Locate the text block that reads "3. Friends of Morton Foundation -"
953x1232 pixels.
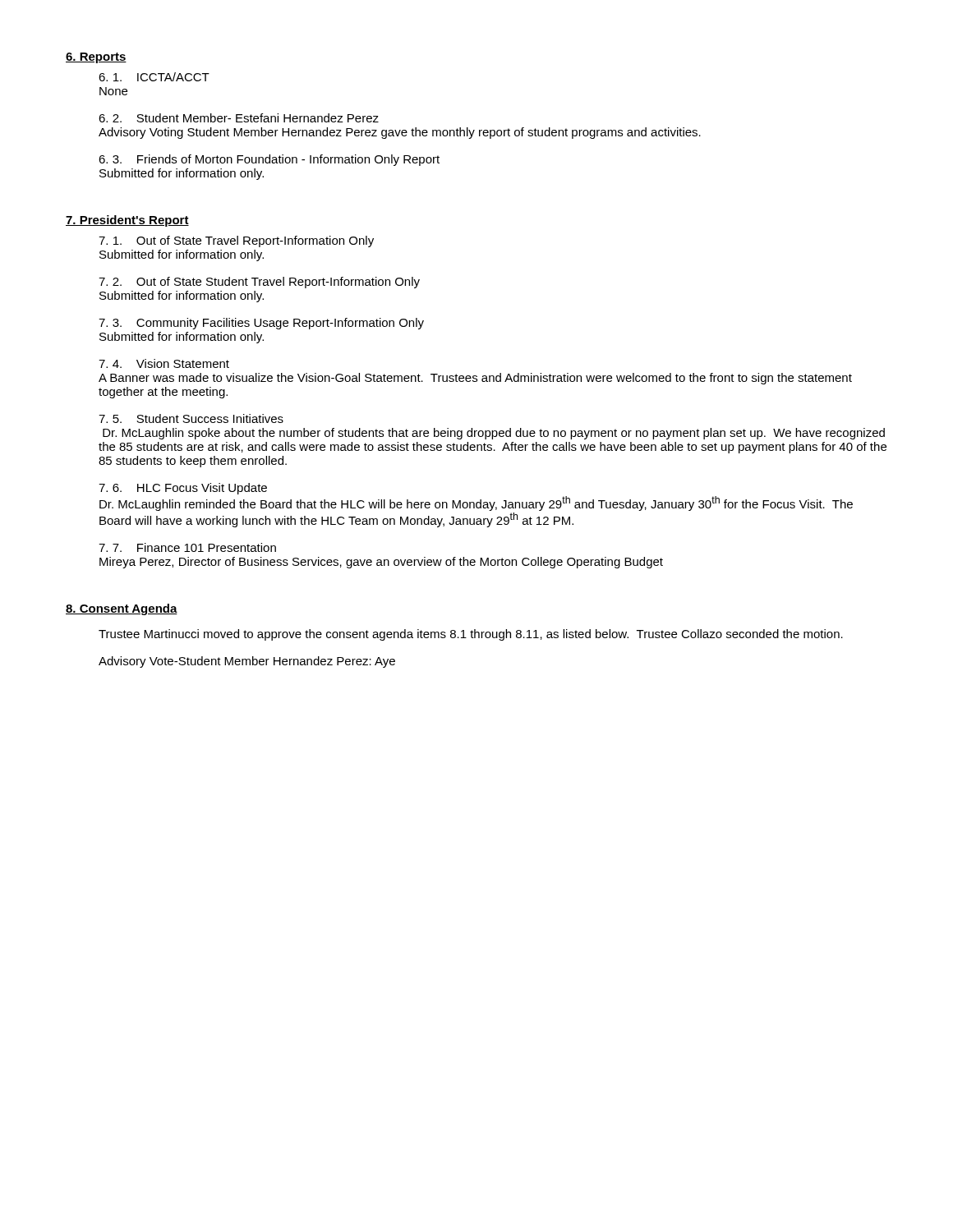[x=269, y=166]
